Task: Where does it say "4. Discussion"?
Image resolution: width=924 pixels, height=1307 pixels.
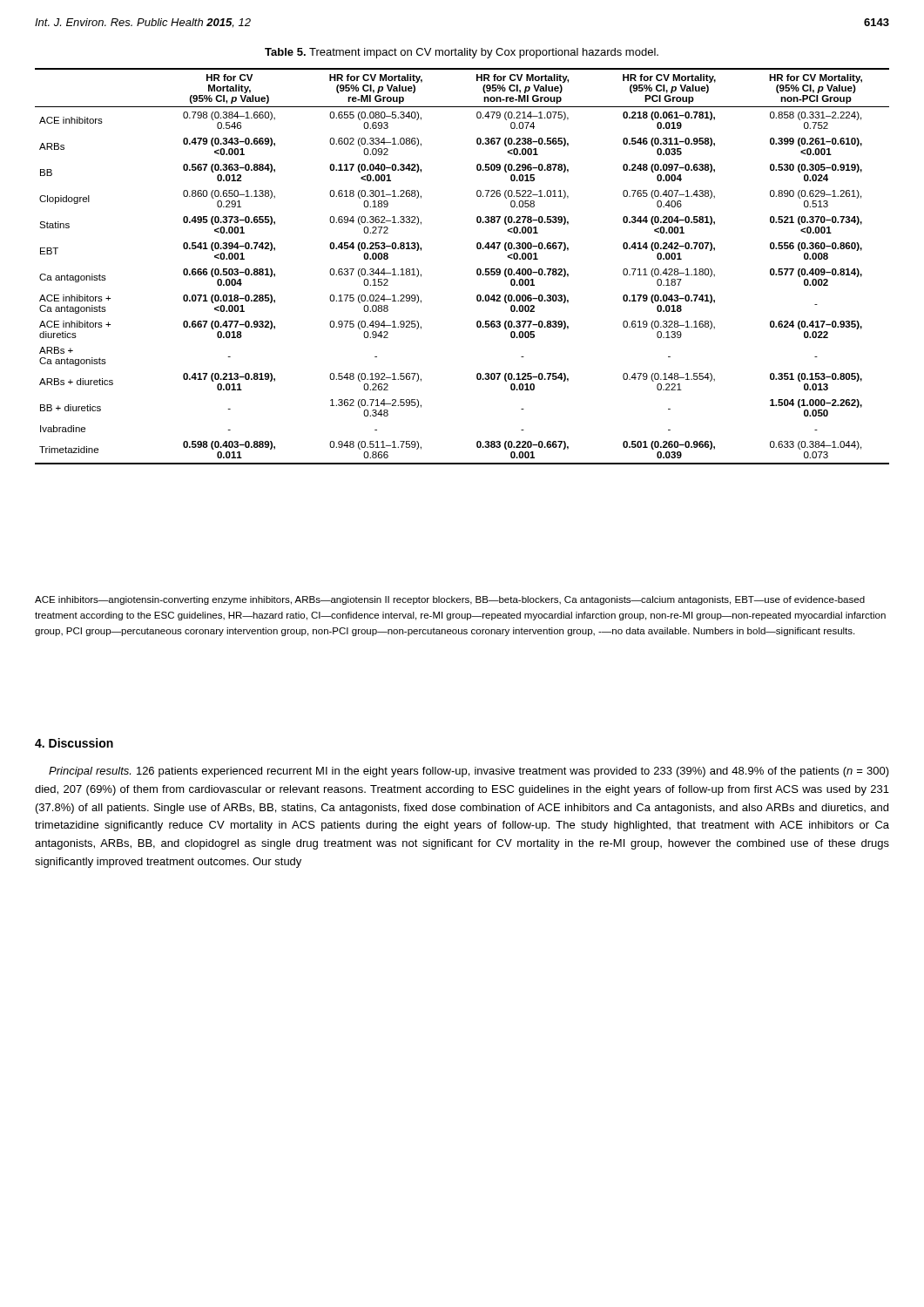Action: (x=74, y=743)
